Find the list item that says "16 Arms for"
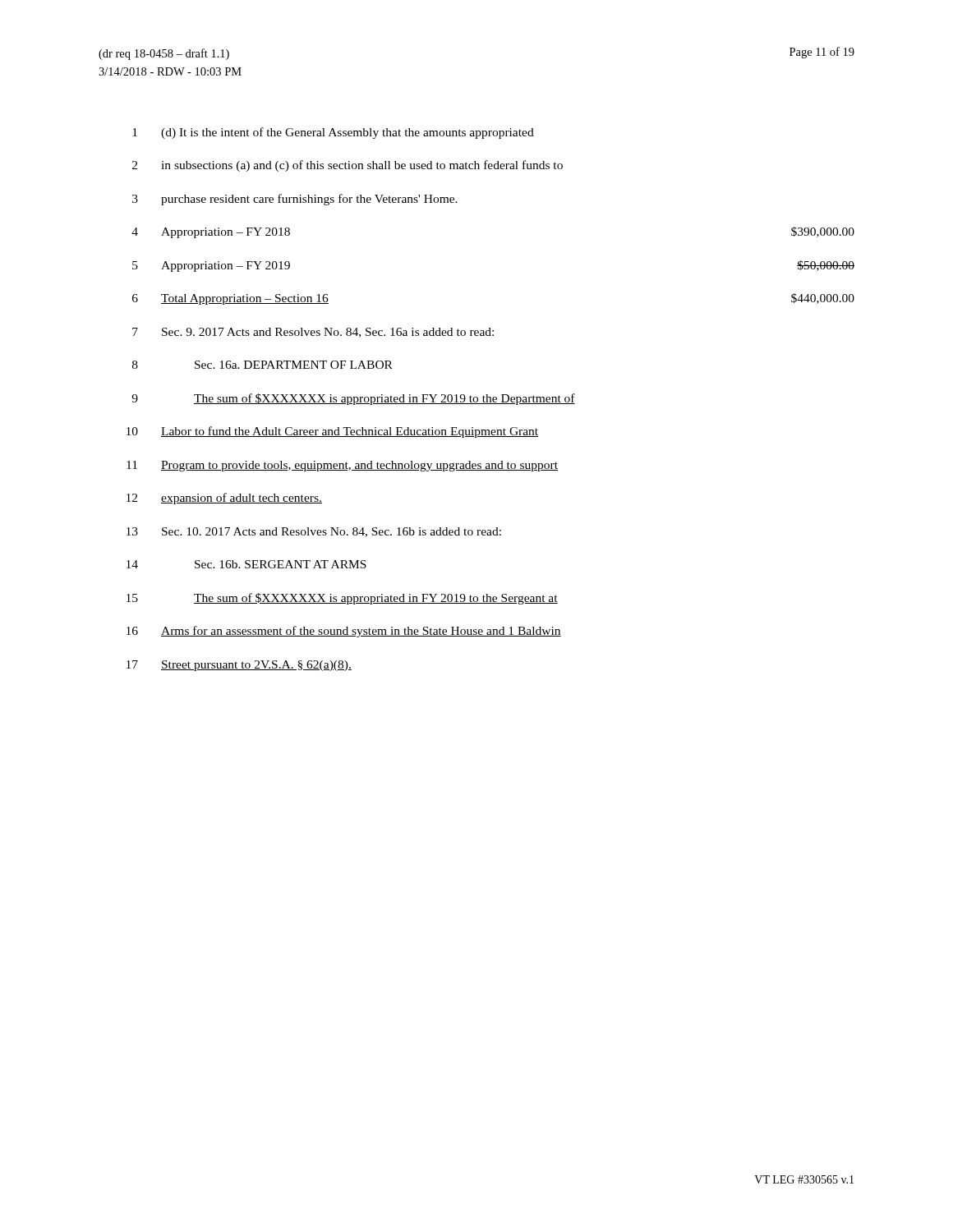The height and width of the screenshot is (1232, 953). [x=476, y=631]
